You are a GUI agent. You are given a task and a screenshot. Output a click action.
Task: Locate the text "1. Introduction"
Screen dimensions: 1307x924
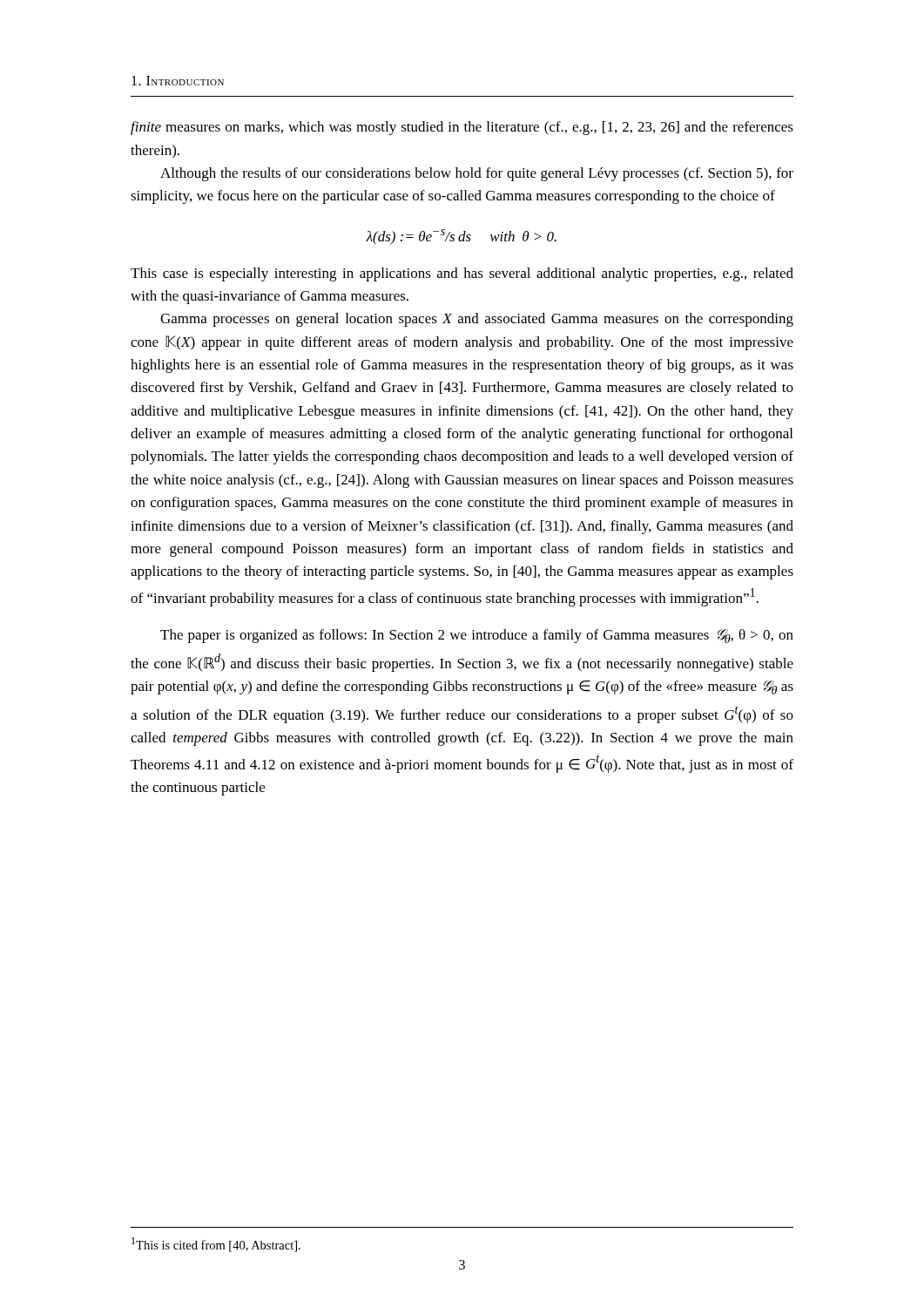[x=178, y=81]
